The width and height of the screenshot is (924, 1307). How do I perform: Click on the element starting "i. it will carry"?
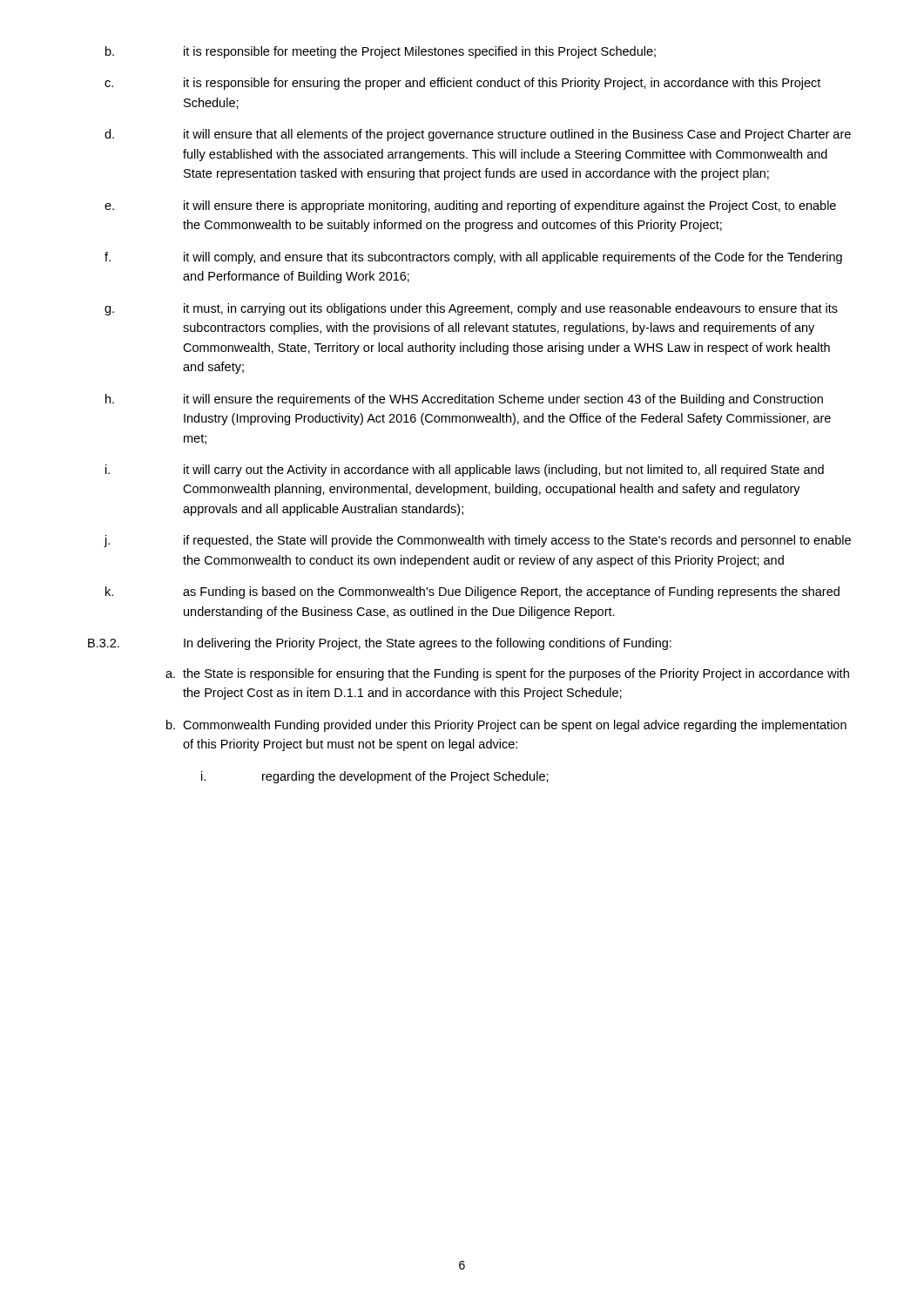[x=471, y=489]
